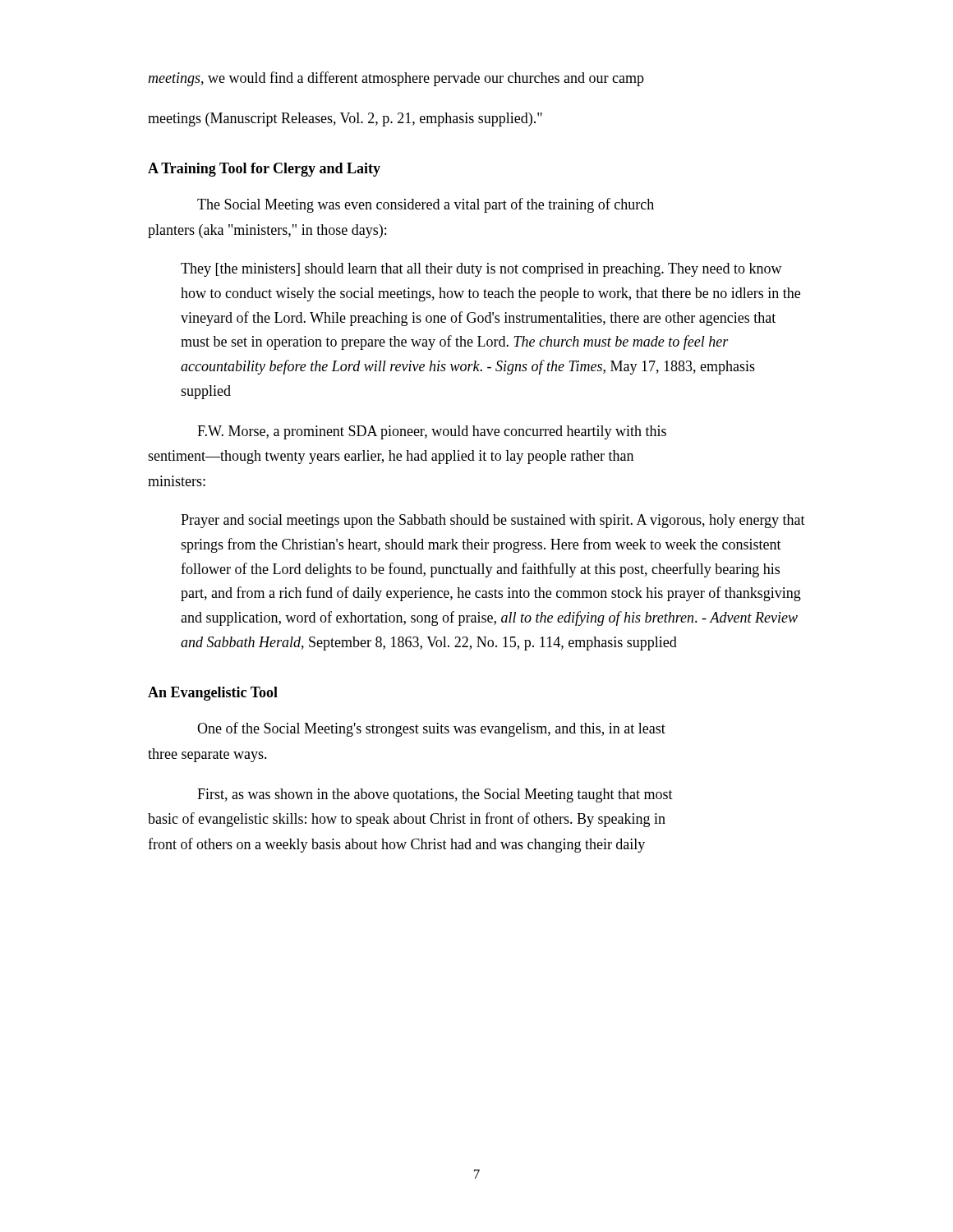Find the text block that reads "sentiment—though twenty years"
This screenshot has height=1232, width=953.
391,456
